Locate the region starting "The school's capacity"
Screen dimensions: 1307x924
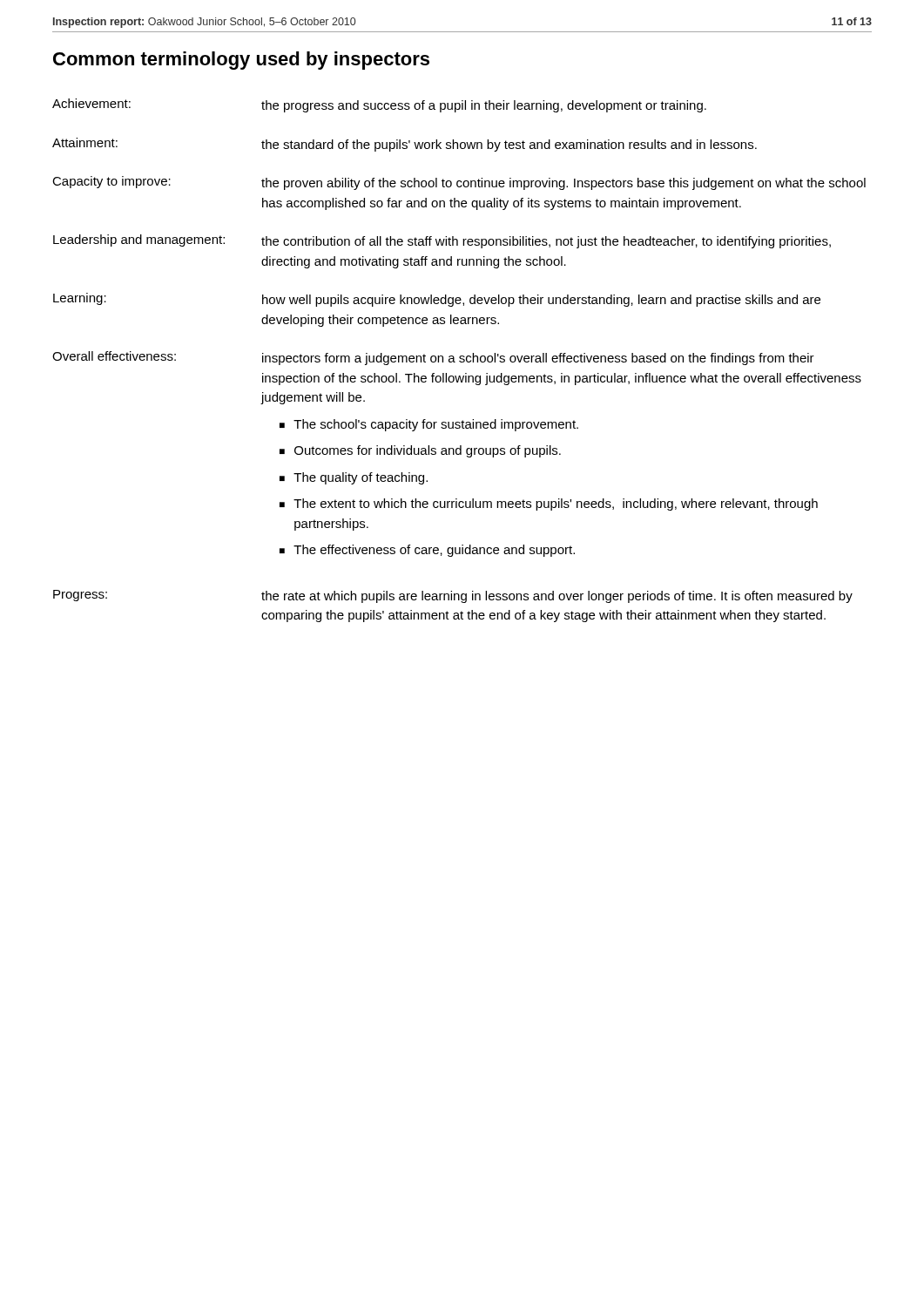[437, 423]
